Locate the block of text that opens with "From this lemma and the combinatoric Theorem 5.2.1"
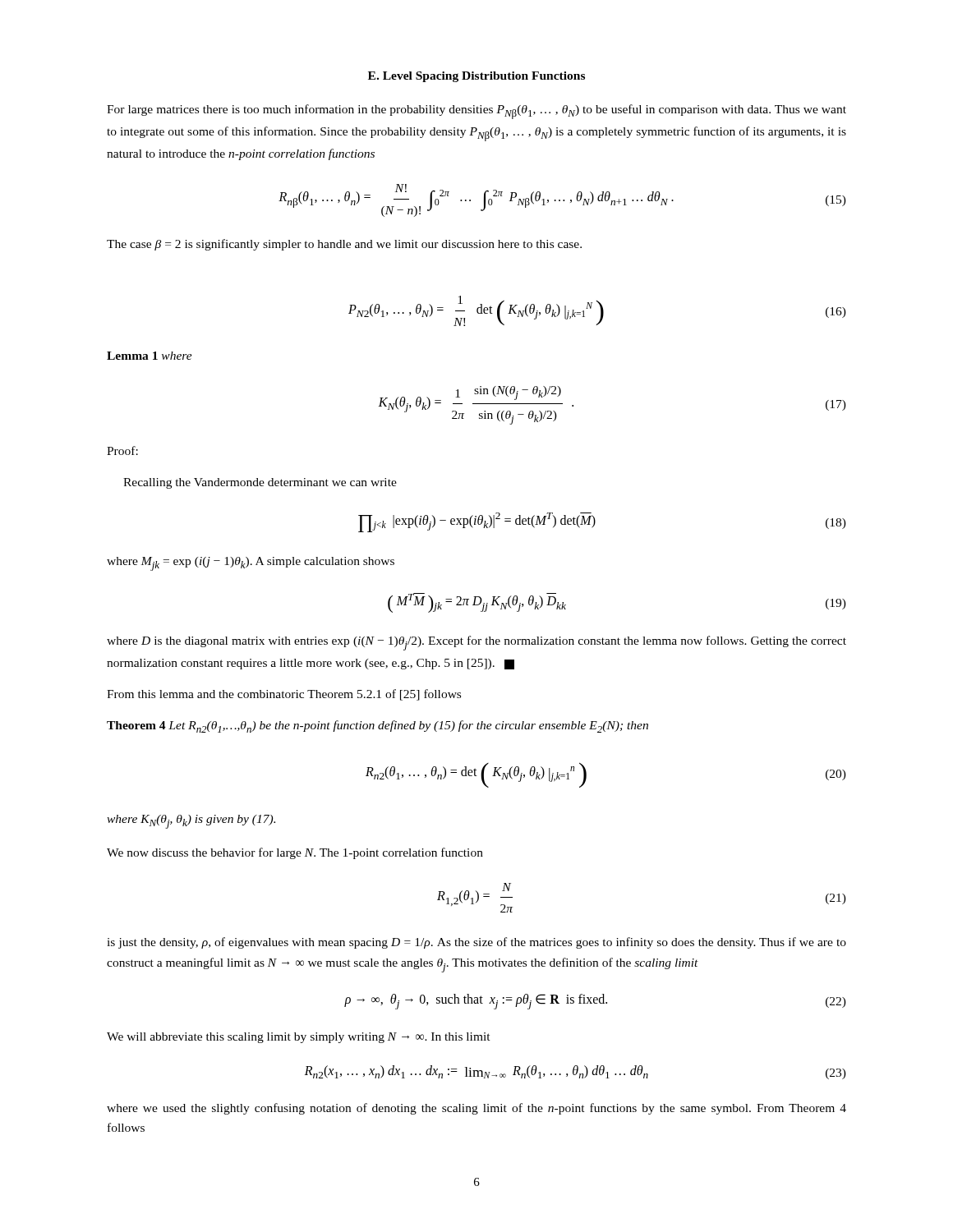 point(284,694)
